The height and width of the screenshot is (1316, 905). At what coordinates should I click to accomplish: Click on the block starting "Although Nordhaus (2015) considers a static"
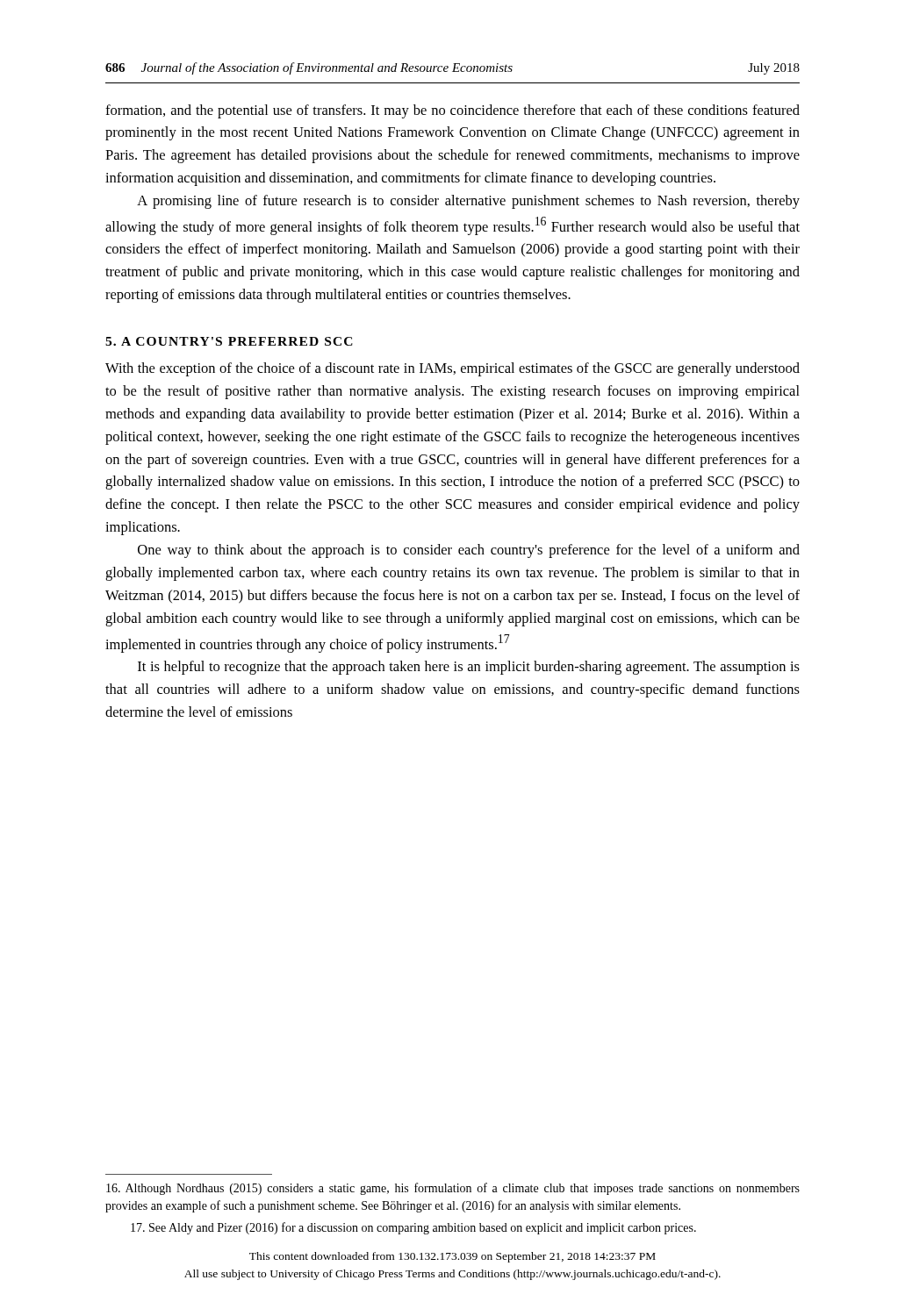452,1197
